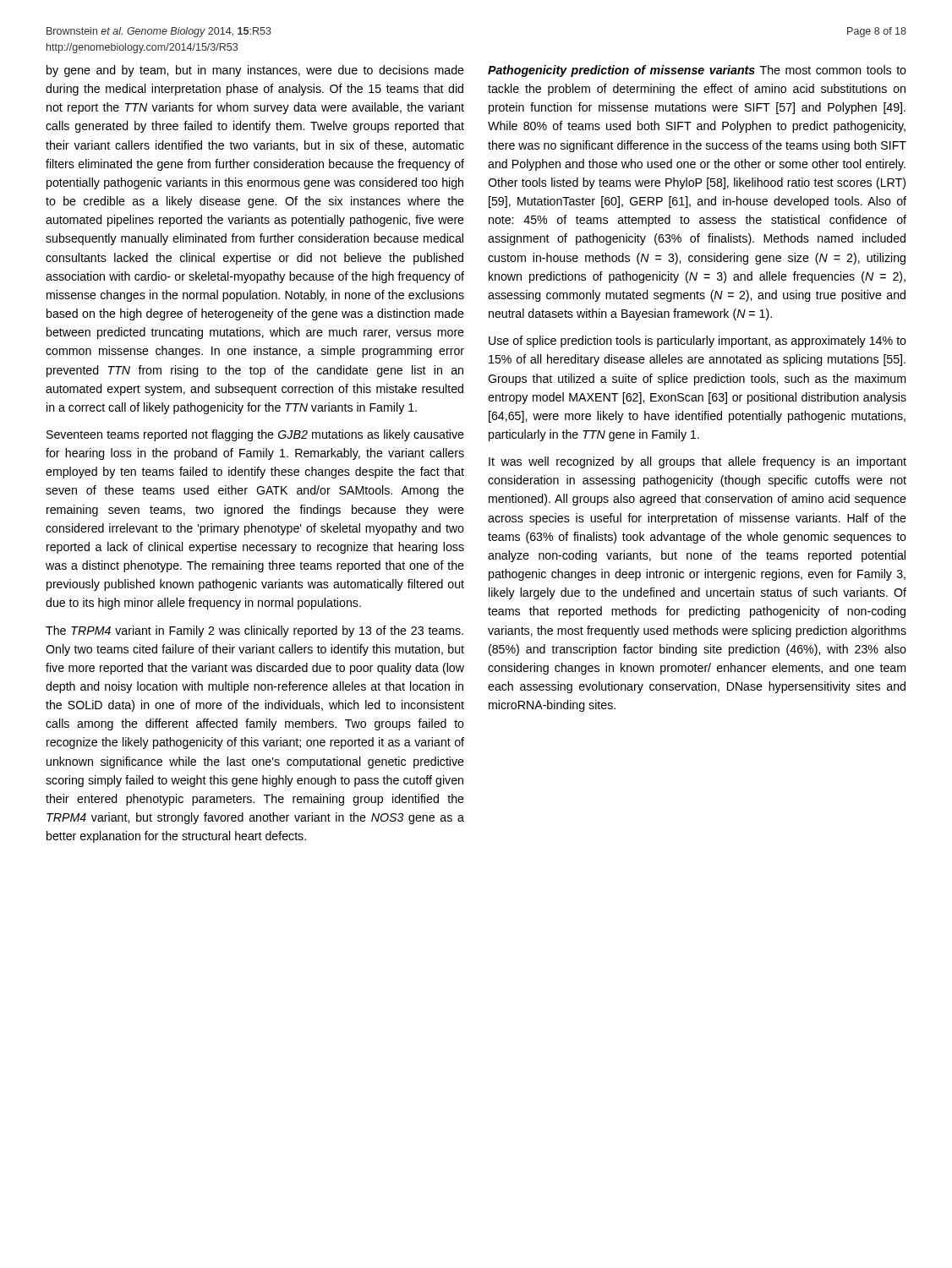Point to the block beginning "Seventeen teams reported"
Image resolution: width=952 pixels, height=1268 pixels.
click(x=255, y=519)
